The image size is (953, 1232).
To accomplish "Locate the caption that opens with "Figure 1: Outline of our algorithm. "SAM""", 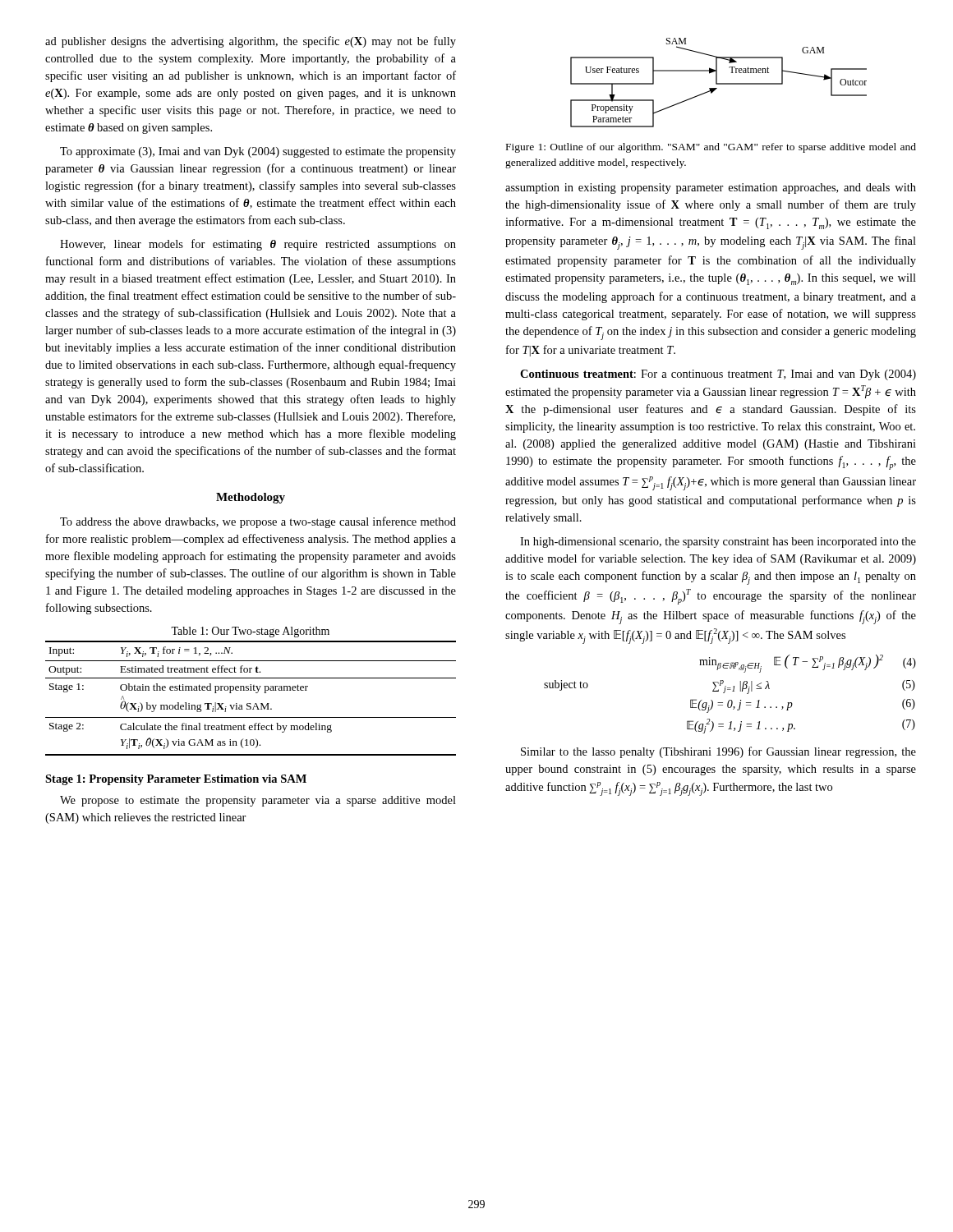I will [x=711, y=155].
